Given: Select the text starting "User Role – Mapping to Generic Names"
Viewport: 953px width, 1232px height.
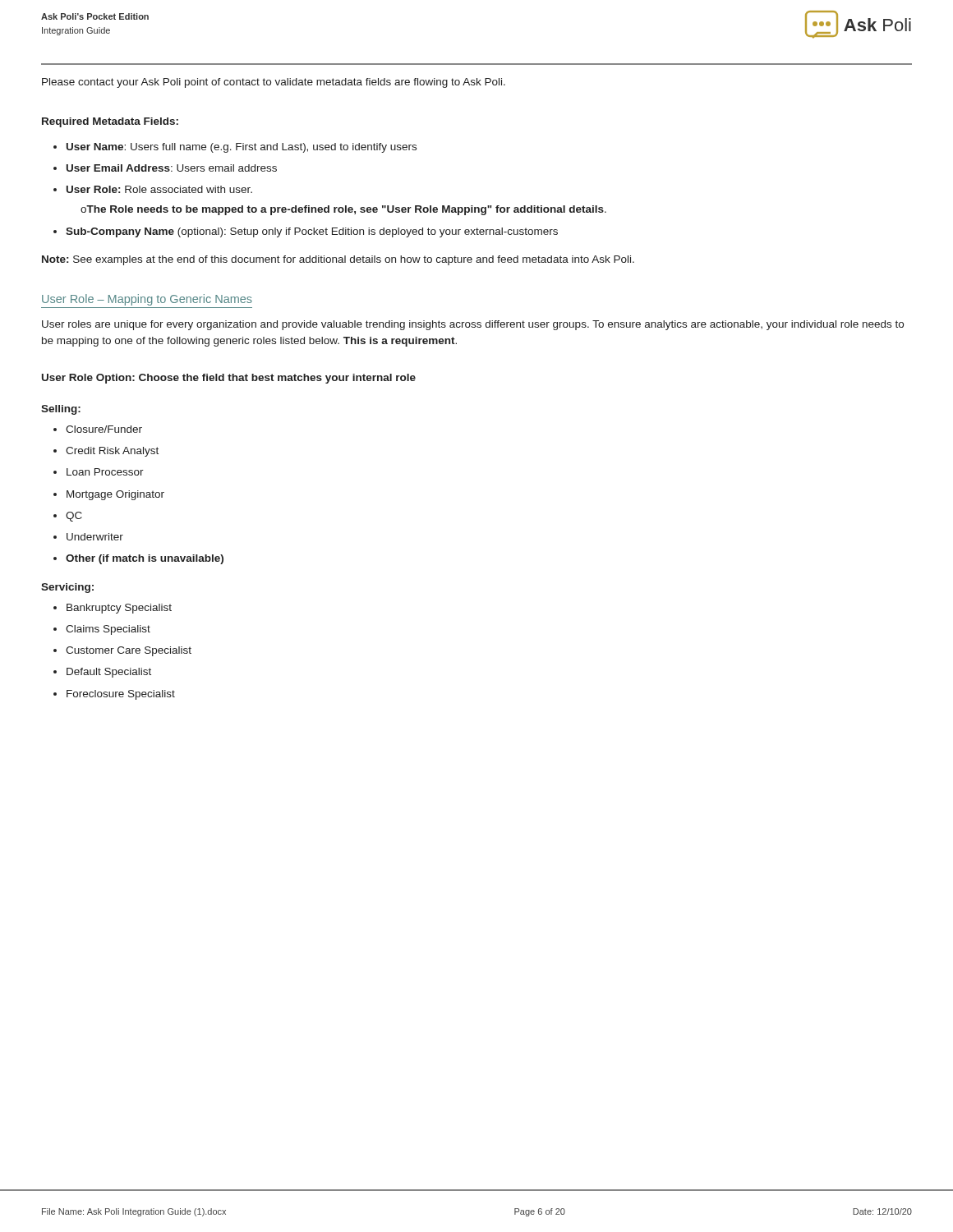Looking at the screenshot, I should 147,300.
